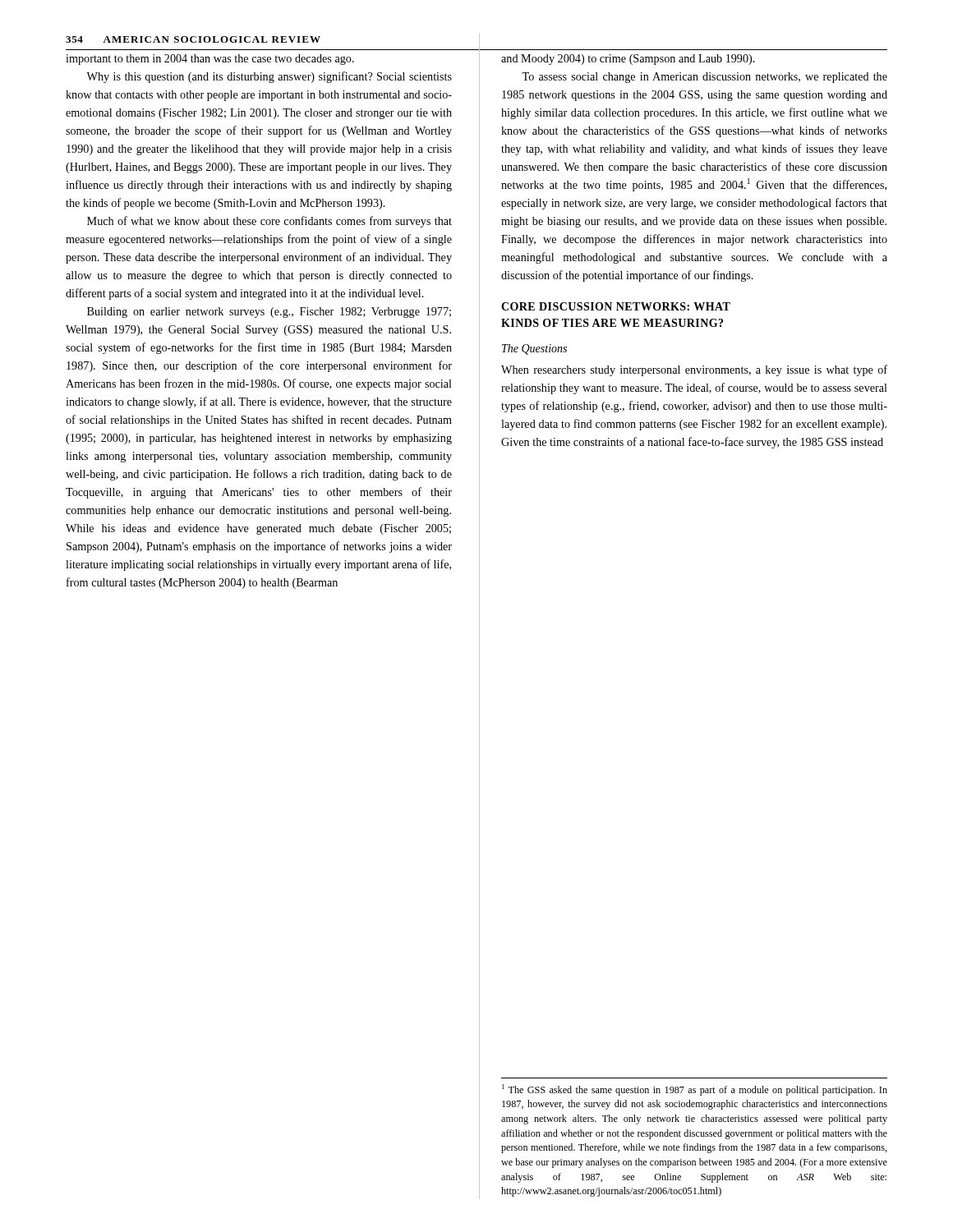Locate the region starting "The Questions"
This screenshot has height=1232, width=953.
534,349
